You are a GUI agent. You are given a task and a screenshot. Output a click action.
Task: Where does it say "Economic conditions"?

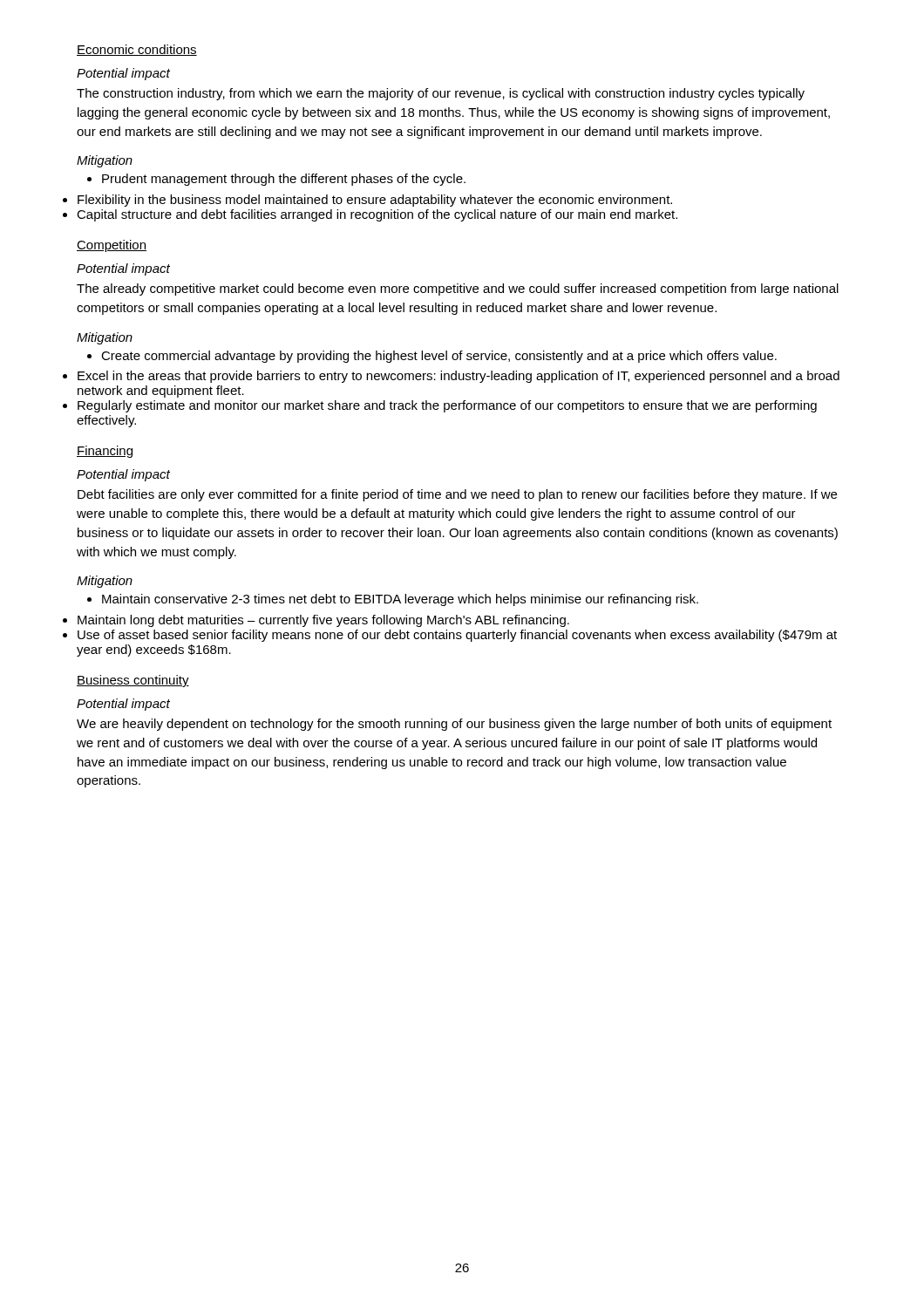[x=137, y=49]
